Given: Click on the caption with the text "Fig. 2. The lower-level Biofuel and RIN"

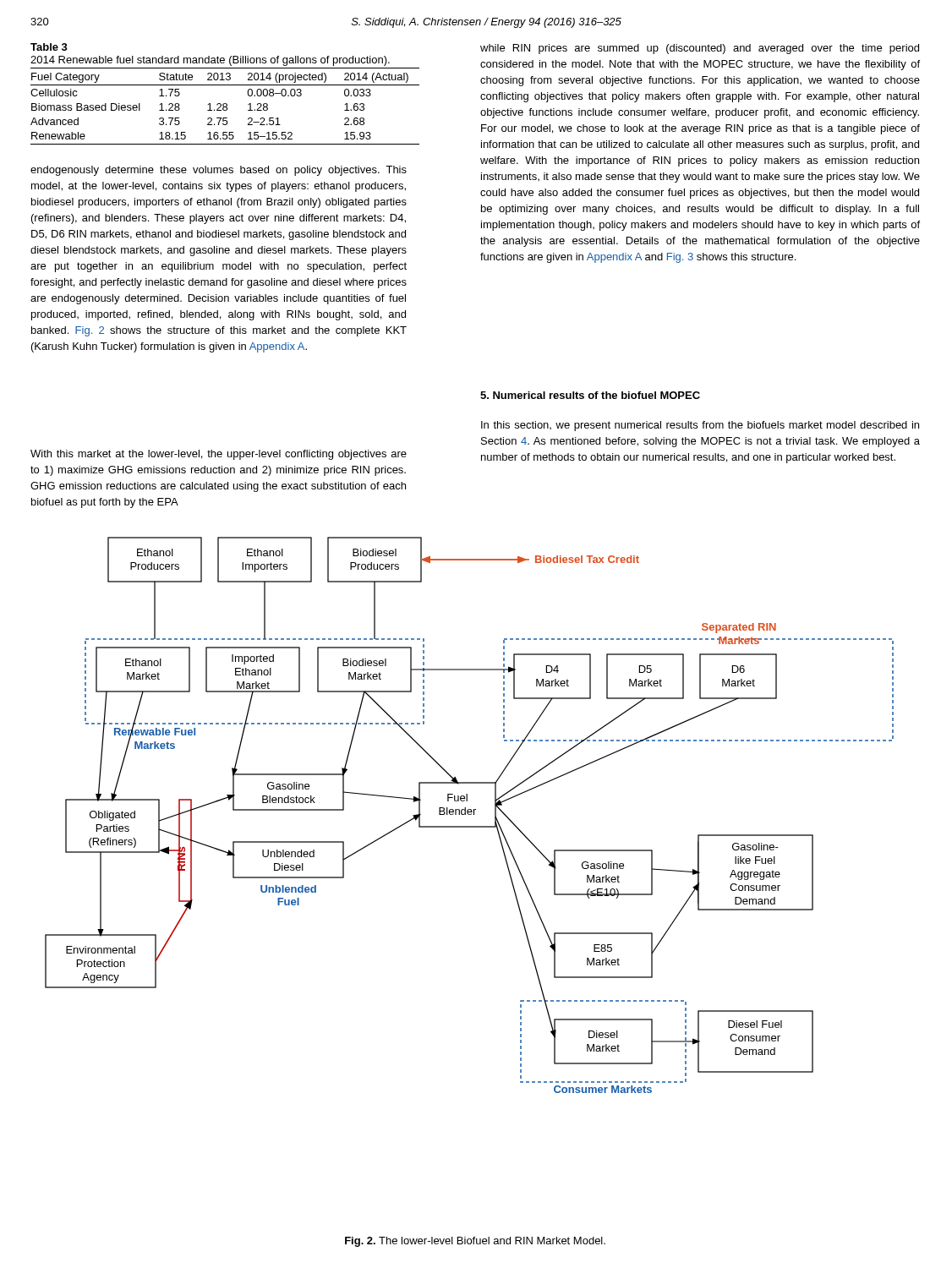Looking at the screenshot, I should click(x=475, y=1240).
